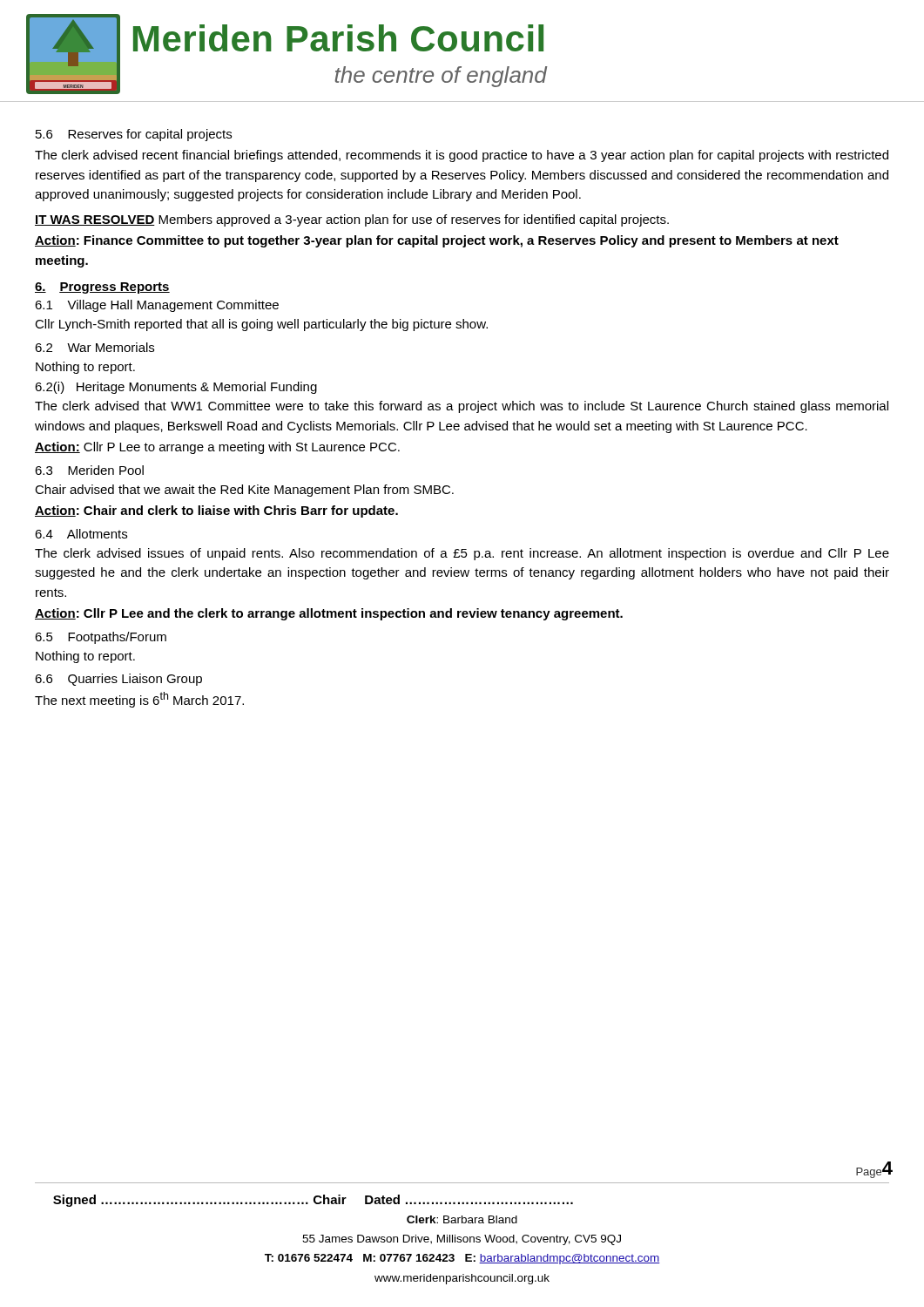Find "6.4 Allotments" on this page
Viewport: 924px width, 1307px height.
point(81,533)
